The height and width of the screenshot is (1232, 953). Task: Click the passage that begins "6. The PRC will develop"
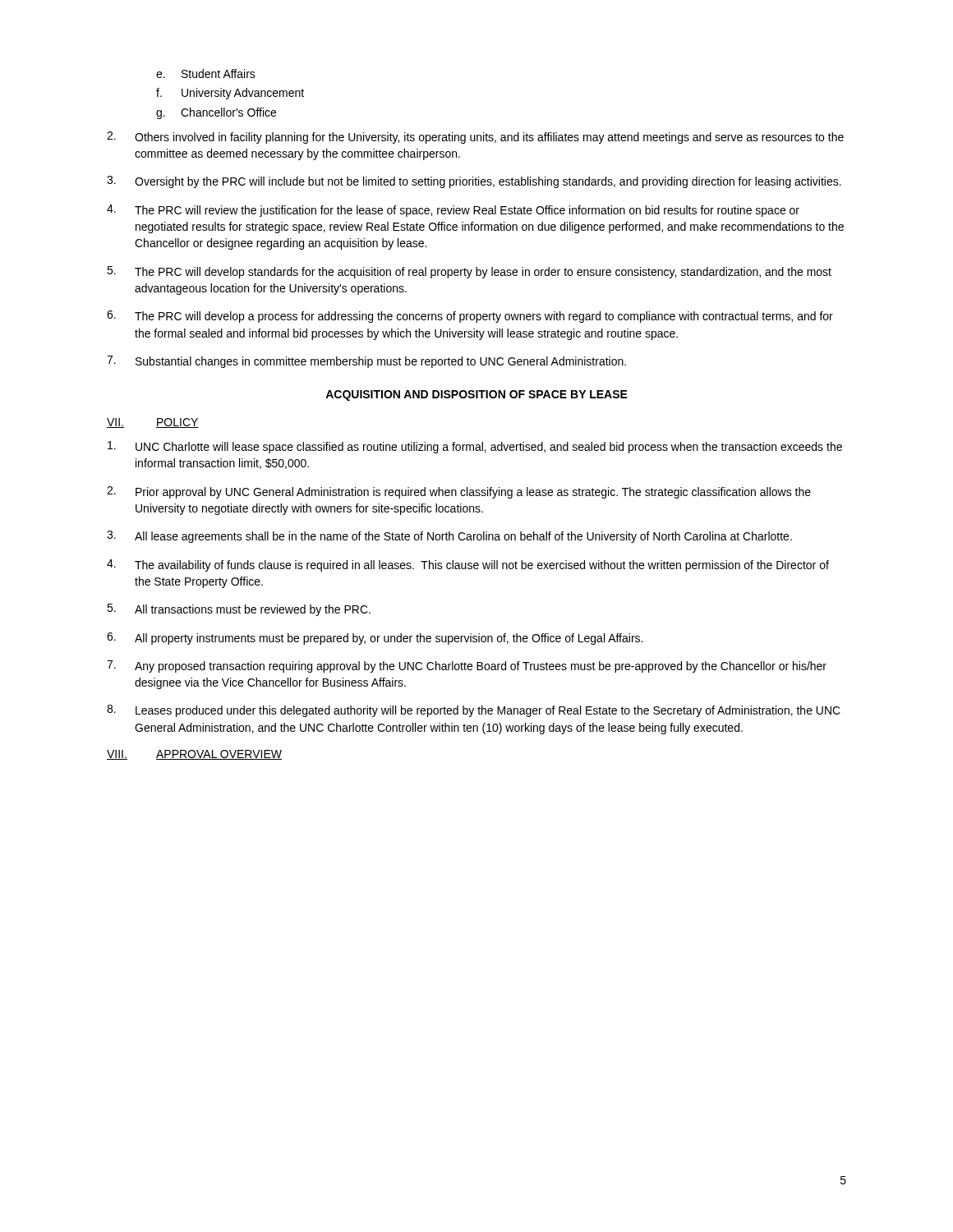(476, 325)
